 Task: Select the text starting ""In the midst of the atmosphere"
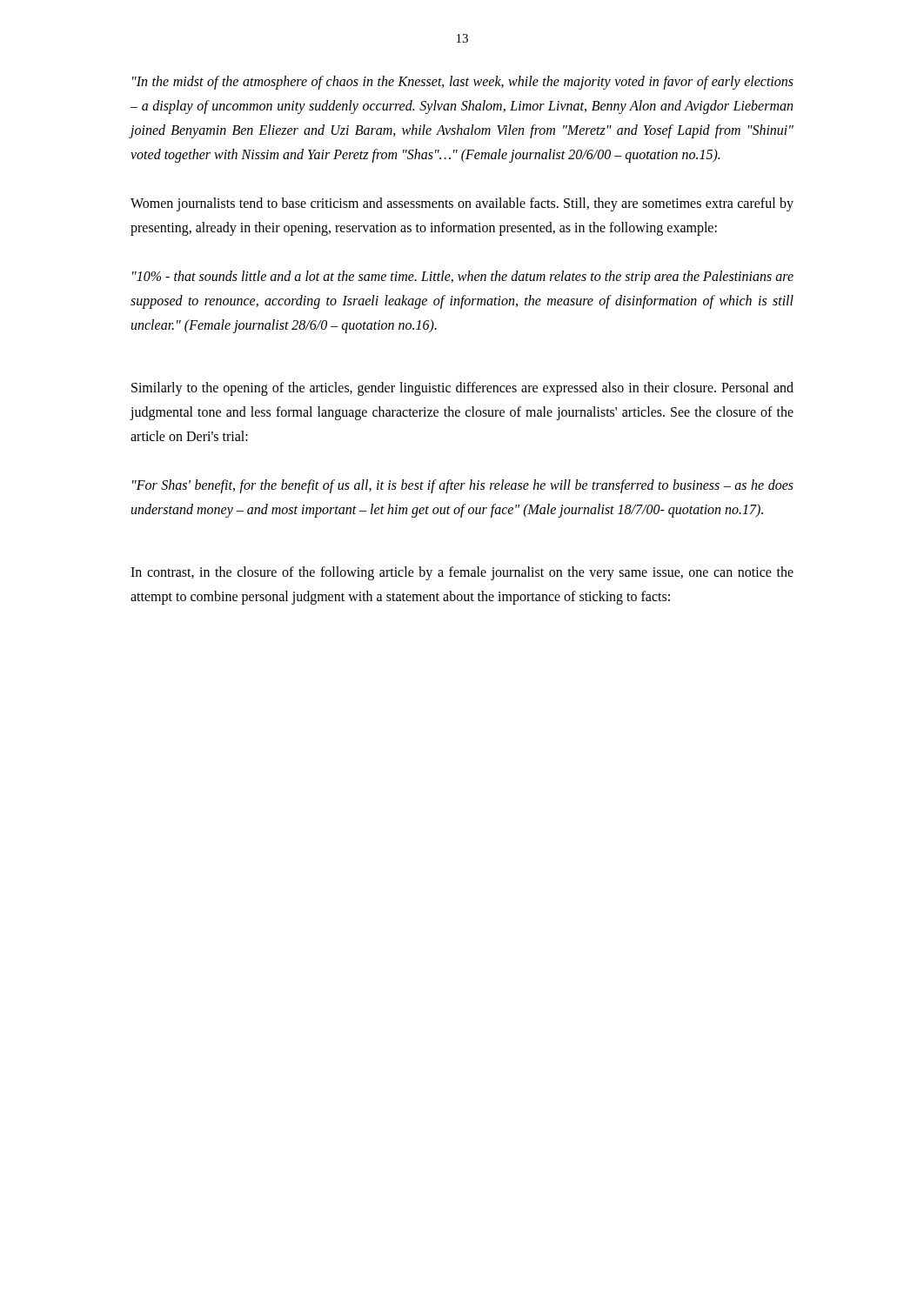pyautogui.click(x=462, y=118)
